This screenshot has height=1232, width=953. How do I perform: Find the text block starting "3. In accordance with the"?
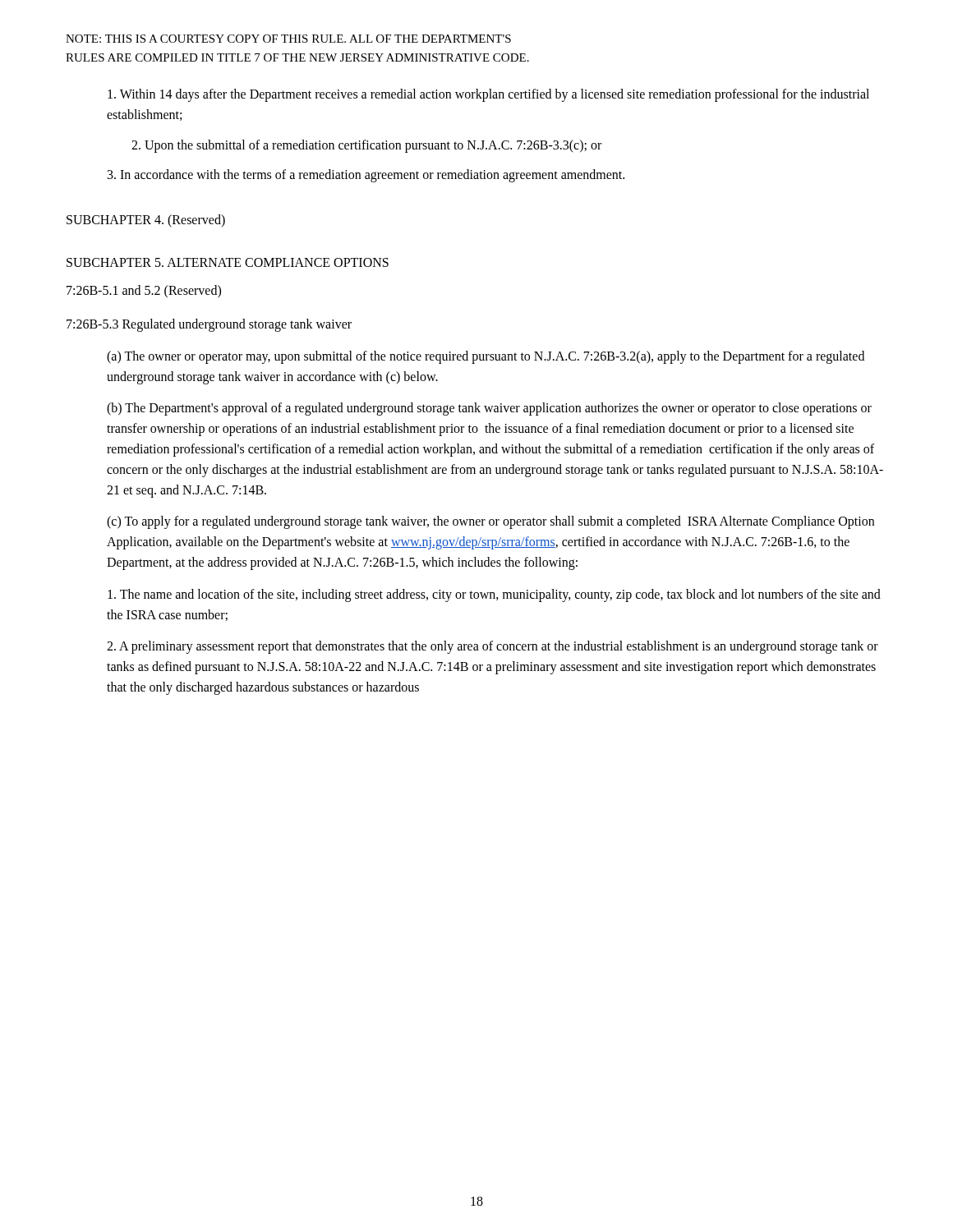tap(366, 175)
